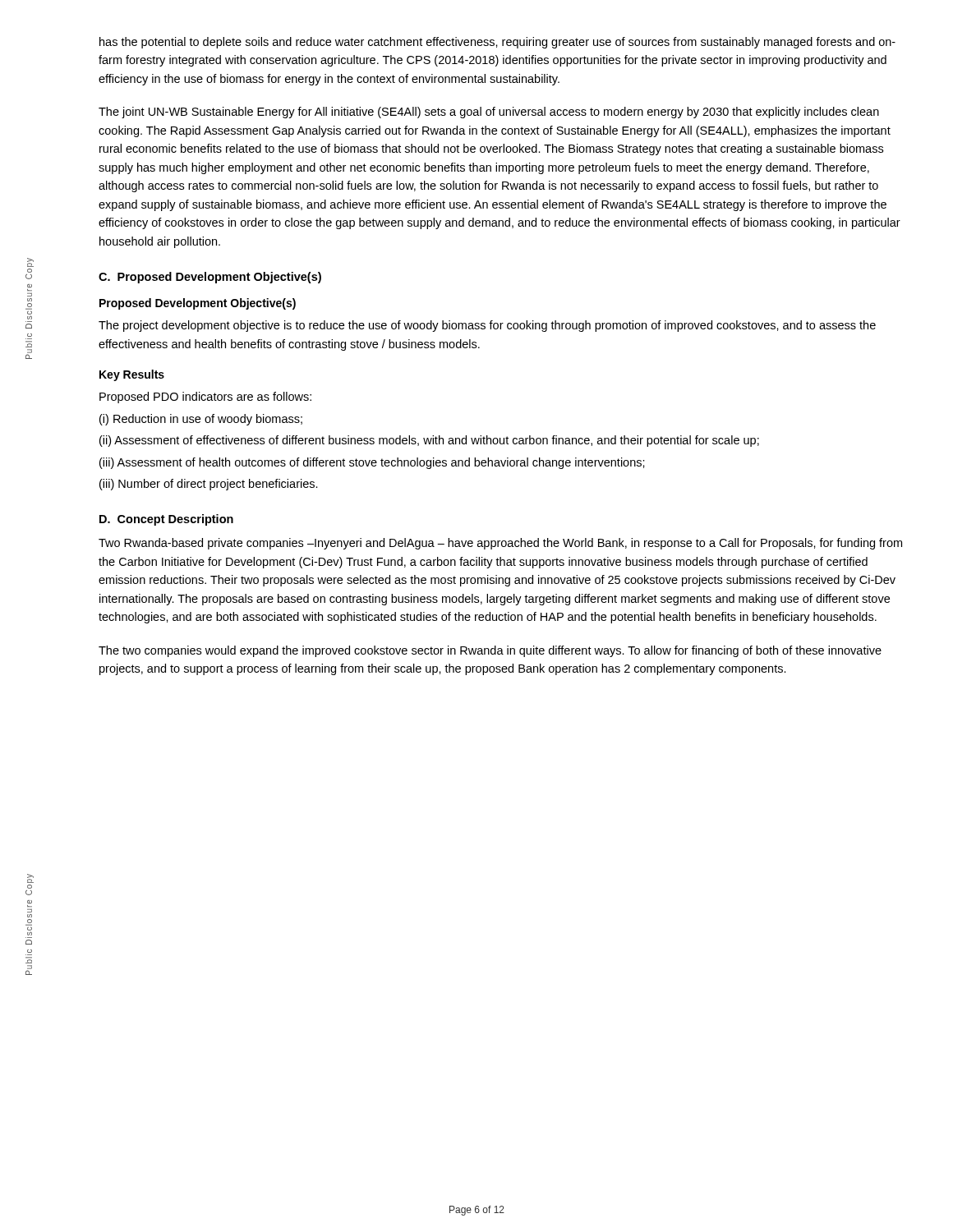Navigate to the region starting "(ii) Assessment of"
The image size is (953, 1232).
(x=429, y=440)
